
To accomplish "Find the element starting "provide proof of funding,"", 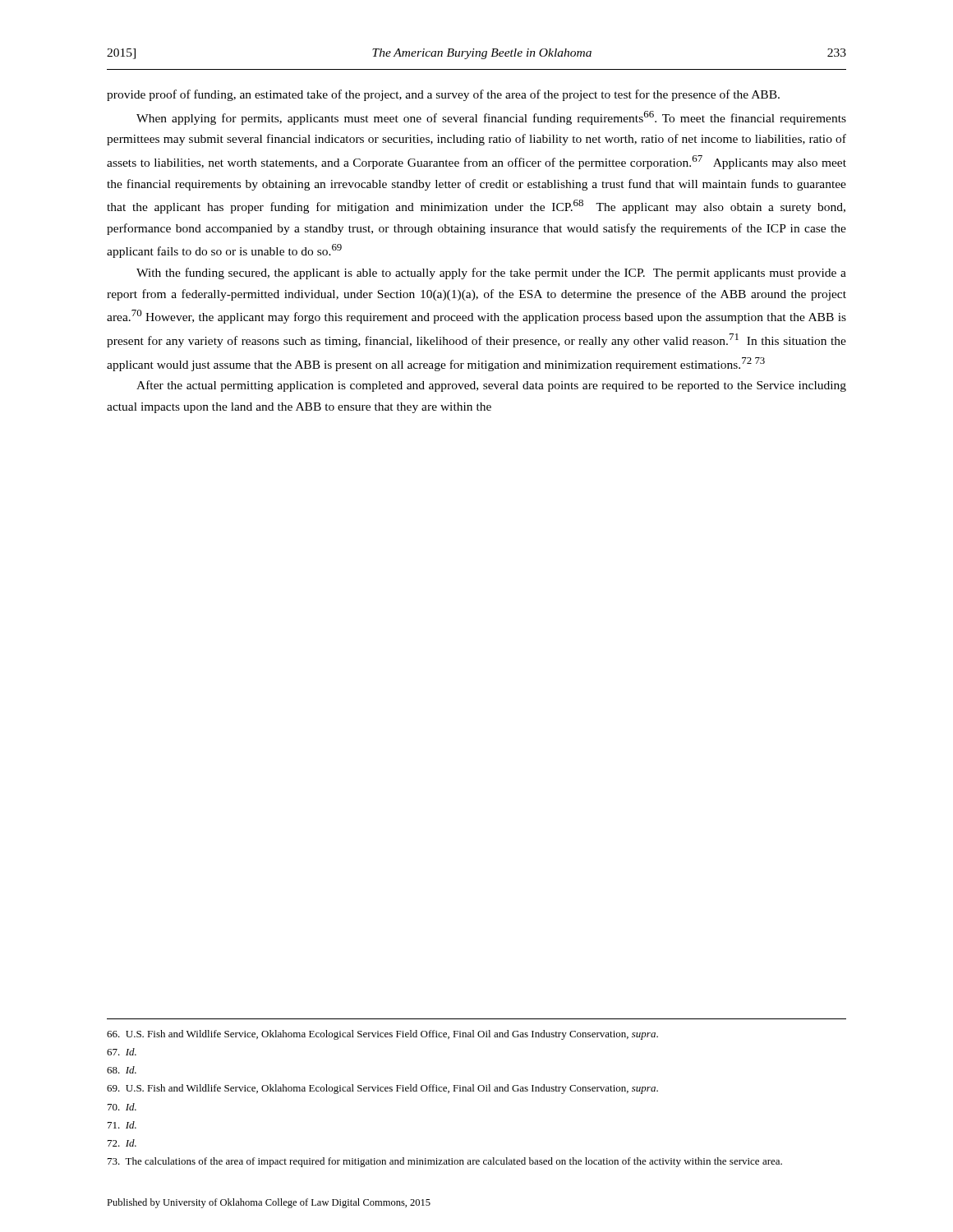I will [x=443, y=95].
